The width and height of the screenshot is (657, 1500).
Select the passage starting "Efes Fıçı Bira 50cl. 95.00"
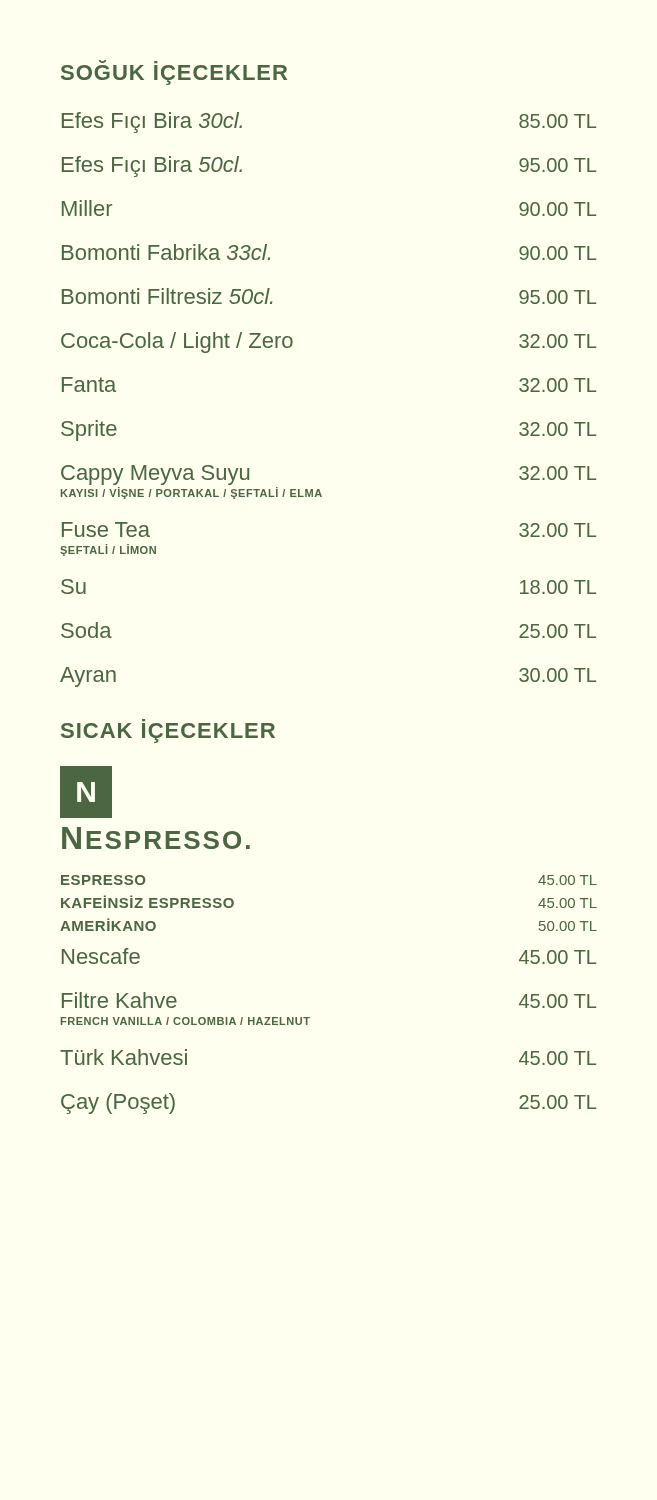pyautogui.click(x=144, y=166)
